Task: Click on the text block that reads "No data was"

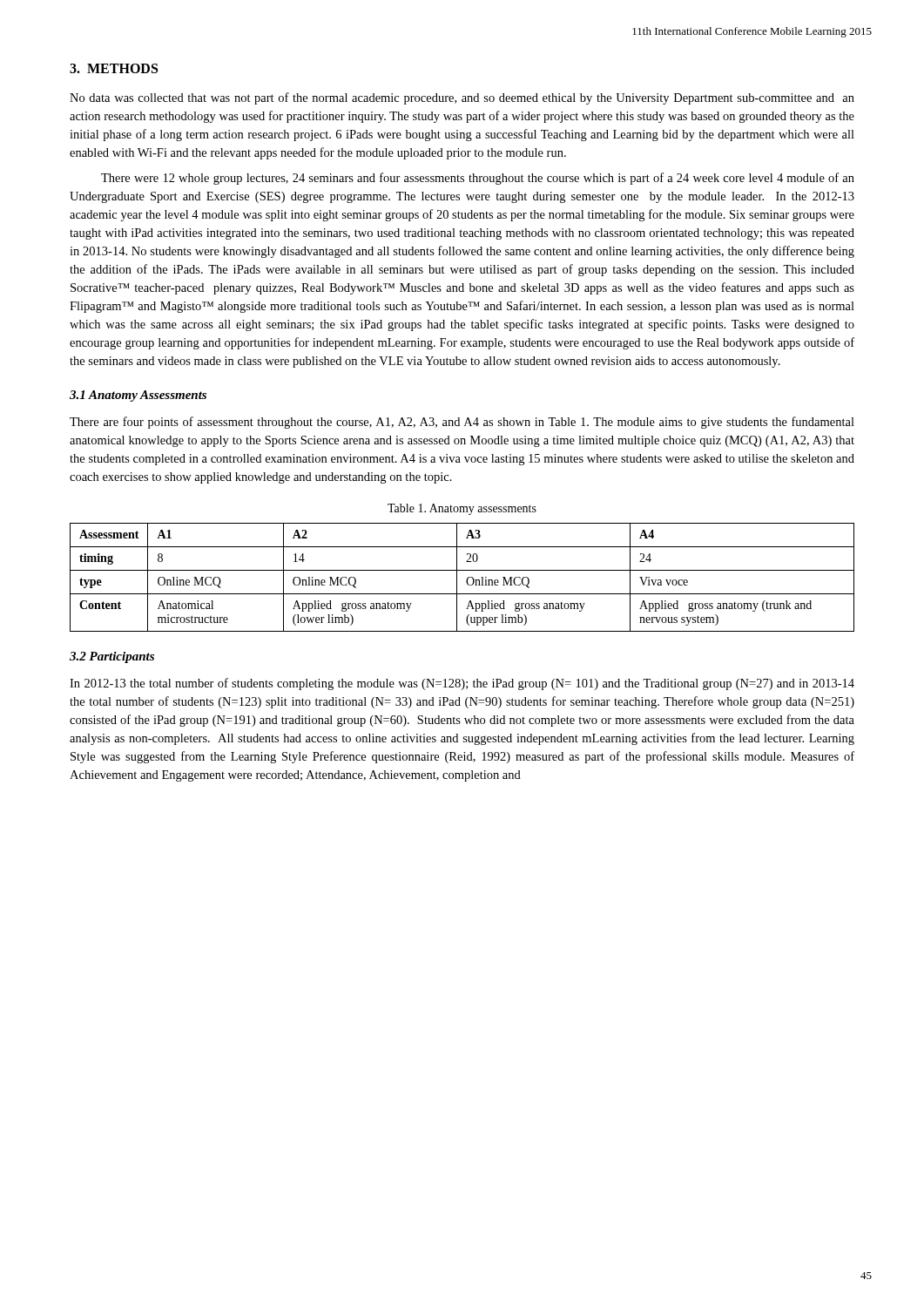Action: click(x=462, y=125)
